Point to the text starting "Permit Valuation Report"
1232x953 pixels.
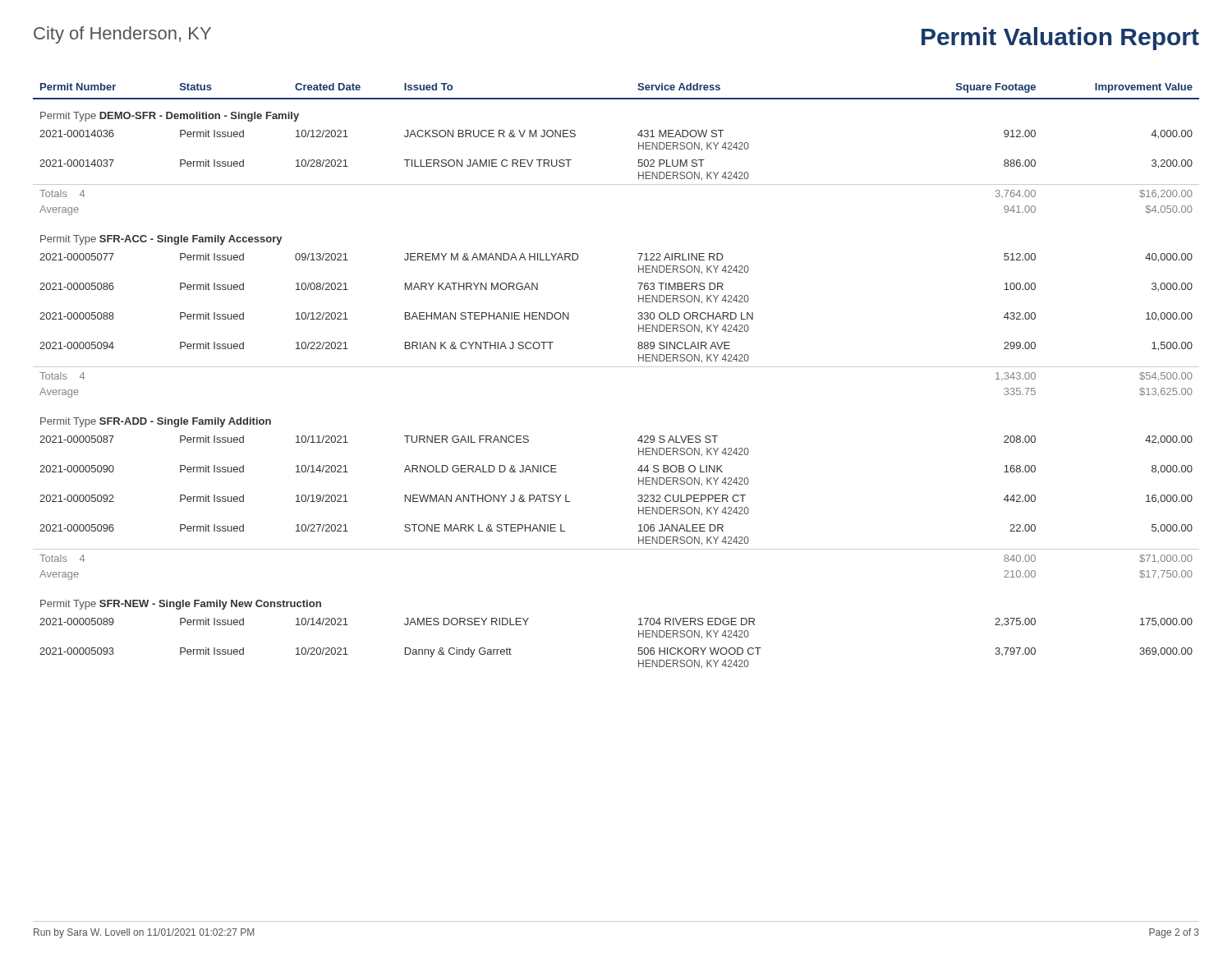pyautogui.click(x=1059, y=37)
